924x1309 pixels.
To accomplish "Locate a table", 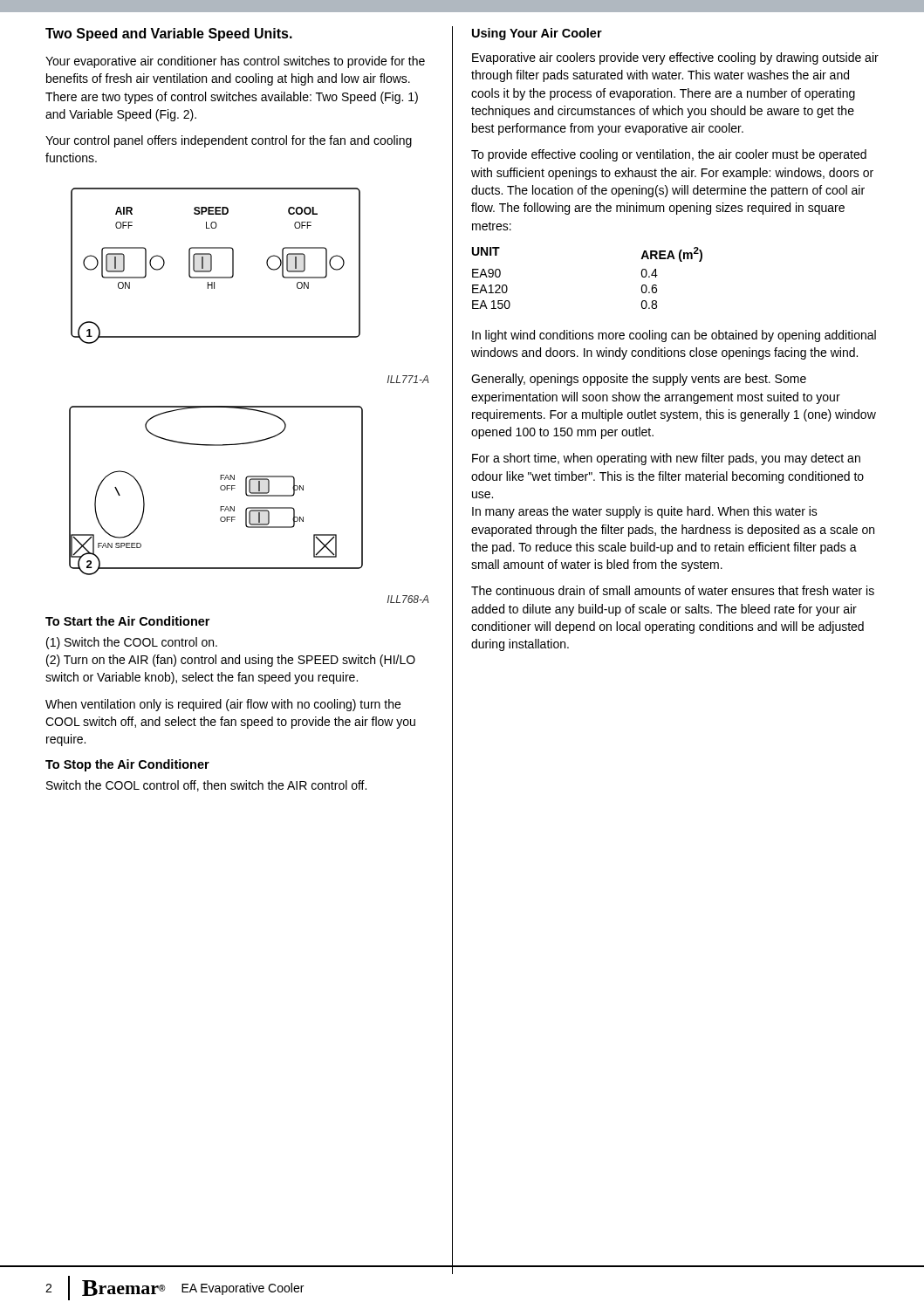I will click(675, 278).
